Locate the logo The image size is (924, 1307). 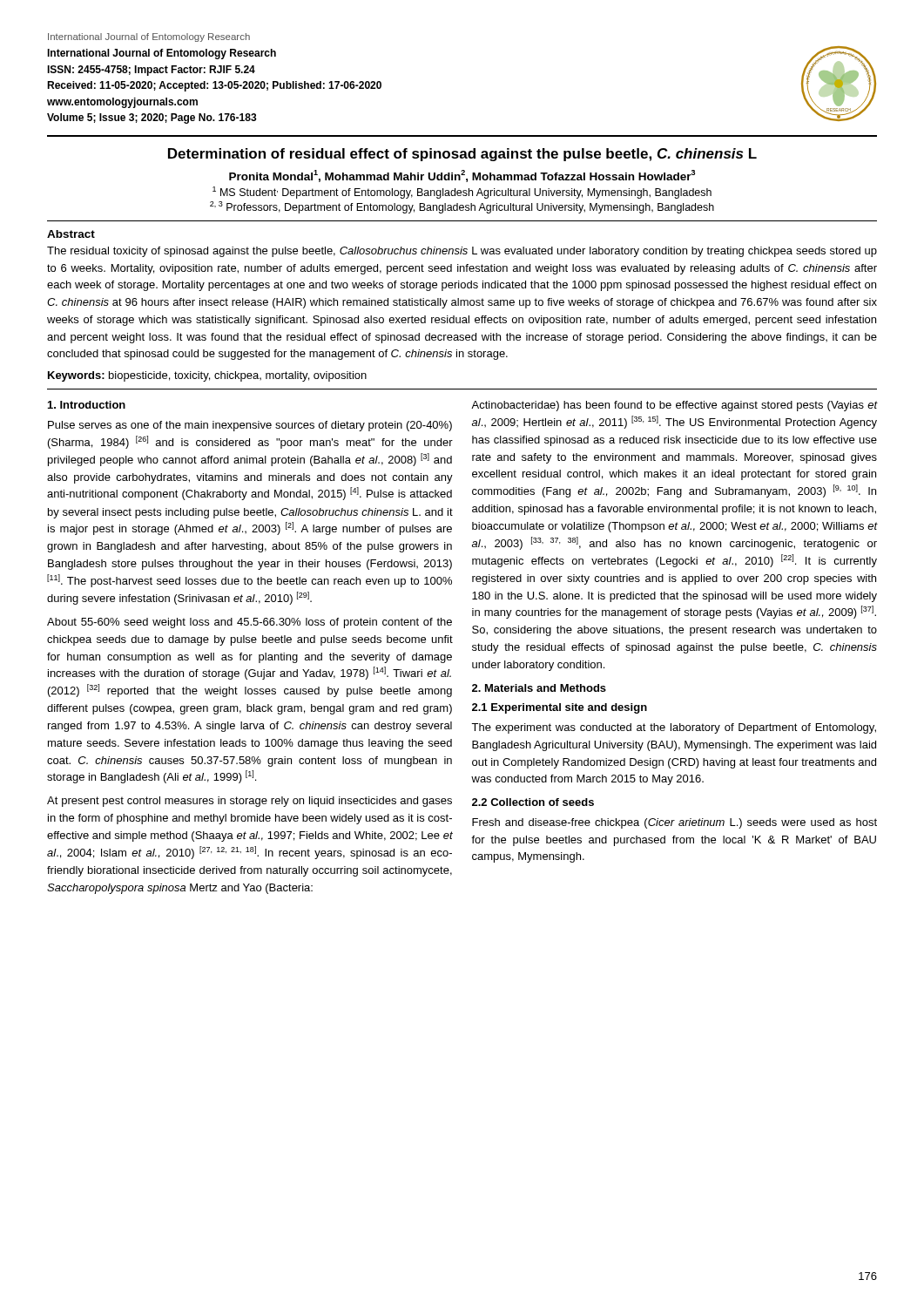click(839, 84)
